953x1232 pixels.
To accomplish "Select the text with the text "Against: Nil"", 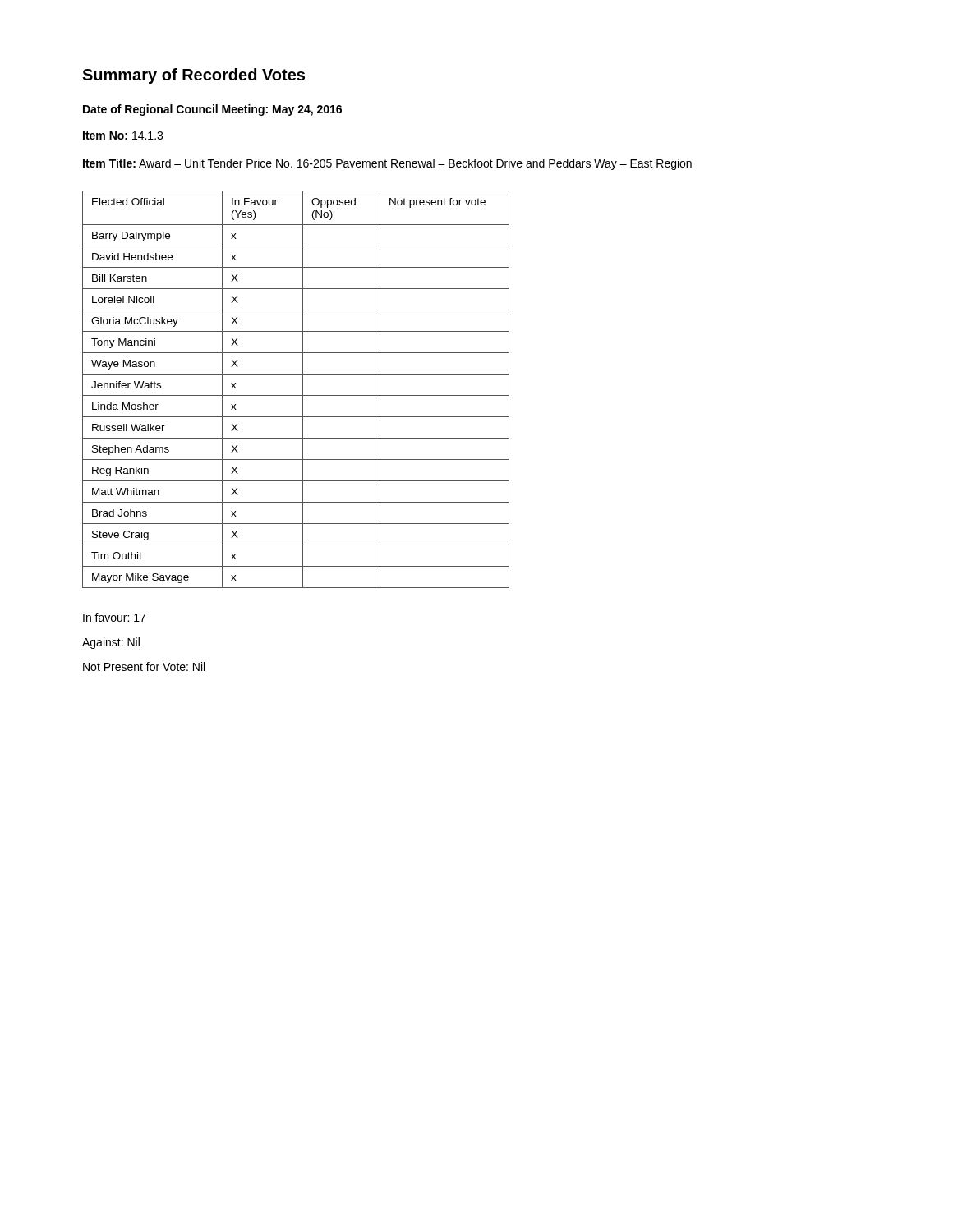I will (111, 642).
